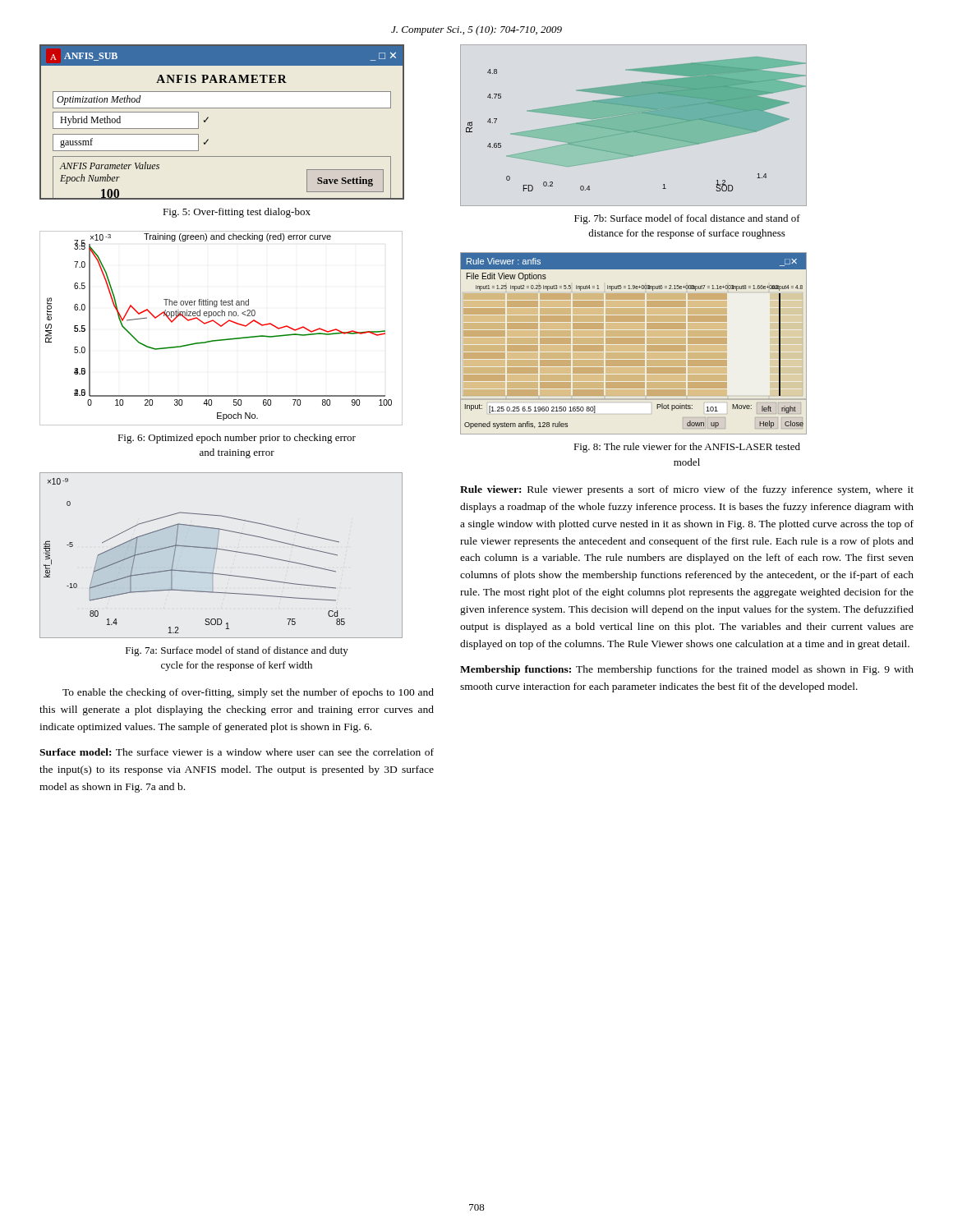Point to the region starting "Fig. 8: The rule viewer for the ANFIS-LASER"
This screenshot has height=1232, width=953.
pos(687,454)
